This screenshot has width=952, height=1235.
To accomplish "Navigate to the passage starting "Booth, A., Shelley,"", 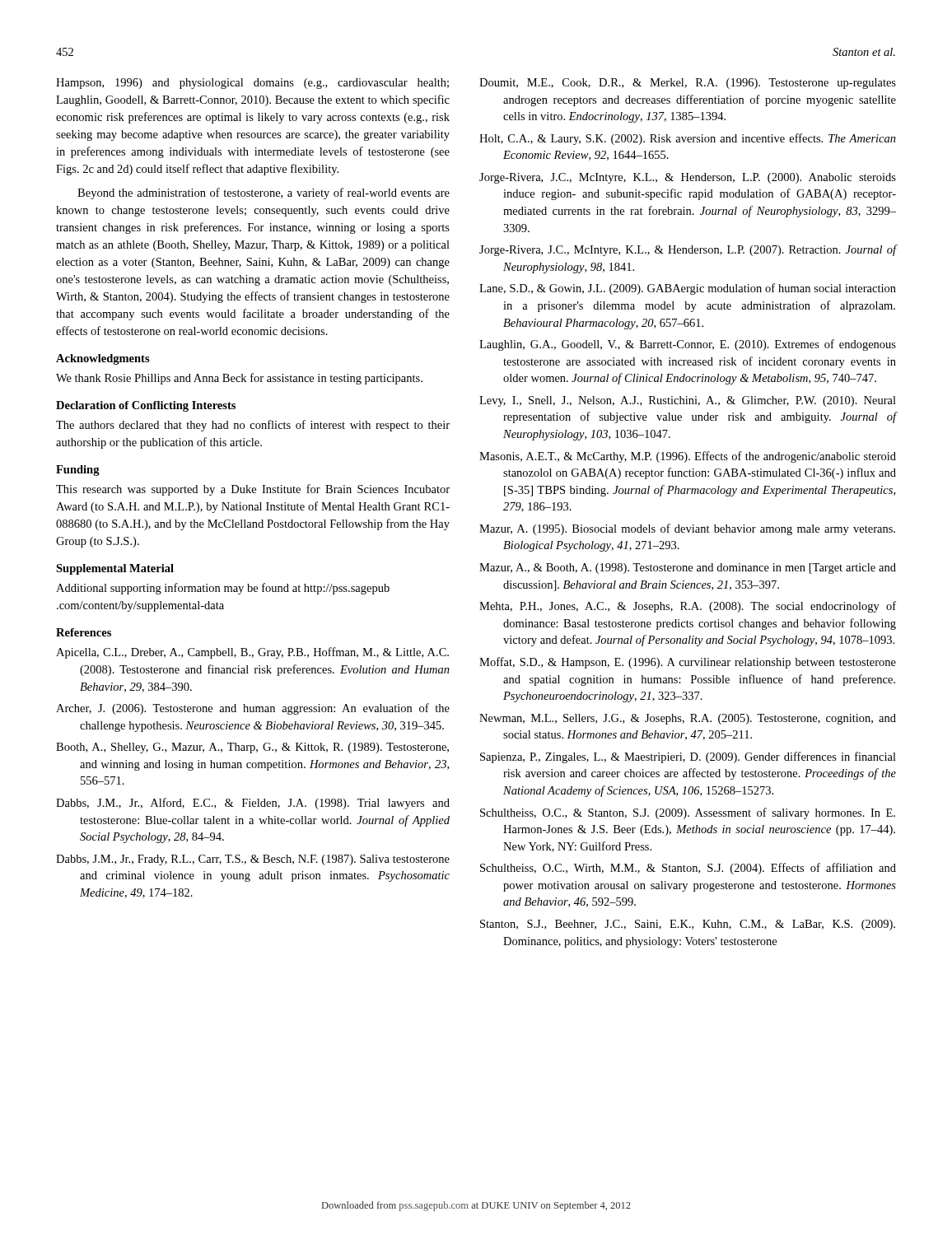I will [253, 764].
